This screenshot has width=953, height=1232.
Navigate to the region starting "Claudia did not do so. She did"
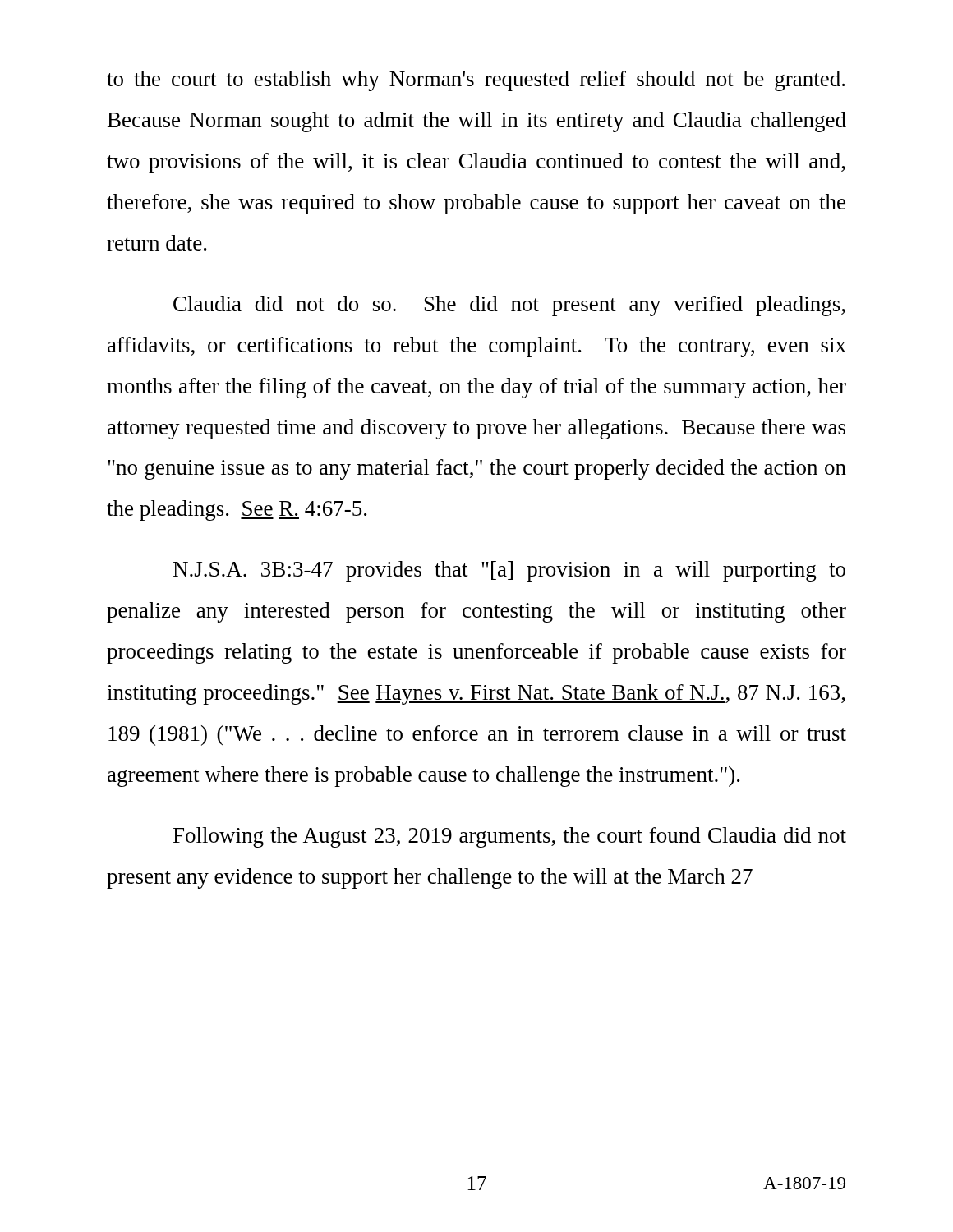tap(509, 306)
